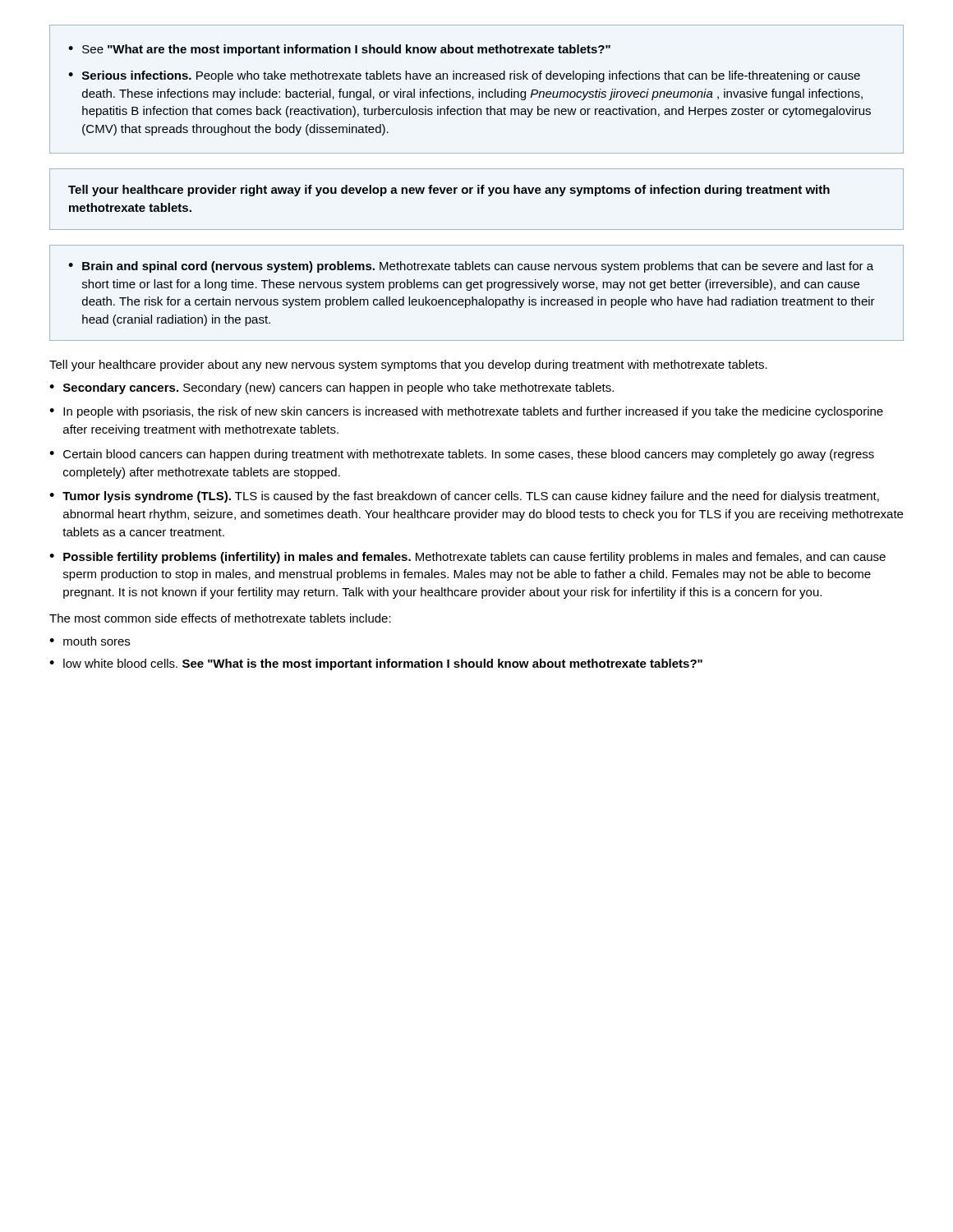Where is the passage that starts "• Brain and spinal"?
This screenshot has height=1232, width=953.
[x=476, y=293]
